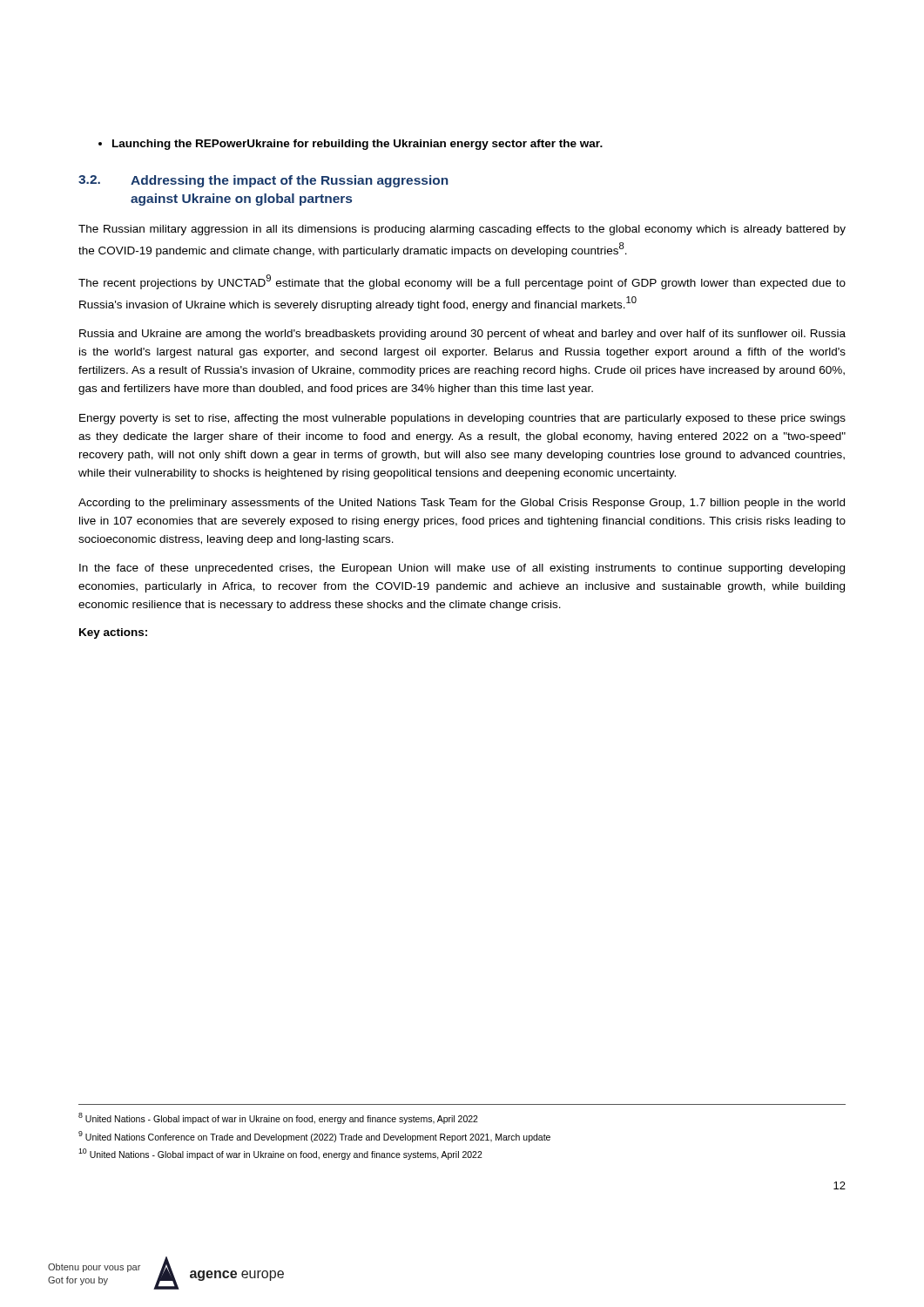Click on the passage starting "In the face of these unprecedented crises,"
The height and width of the screenshot is (1307, 924).
[x=462, y=586]
